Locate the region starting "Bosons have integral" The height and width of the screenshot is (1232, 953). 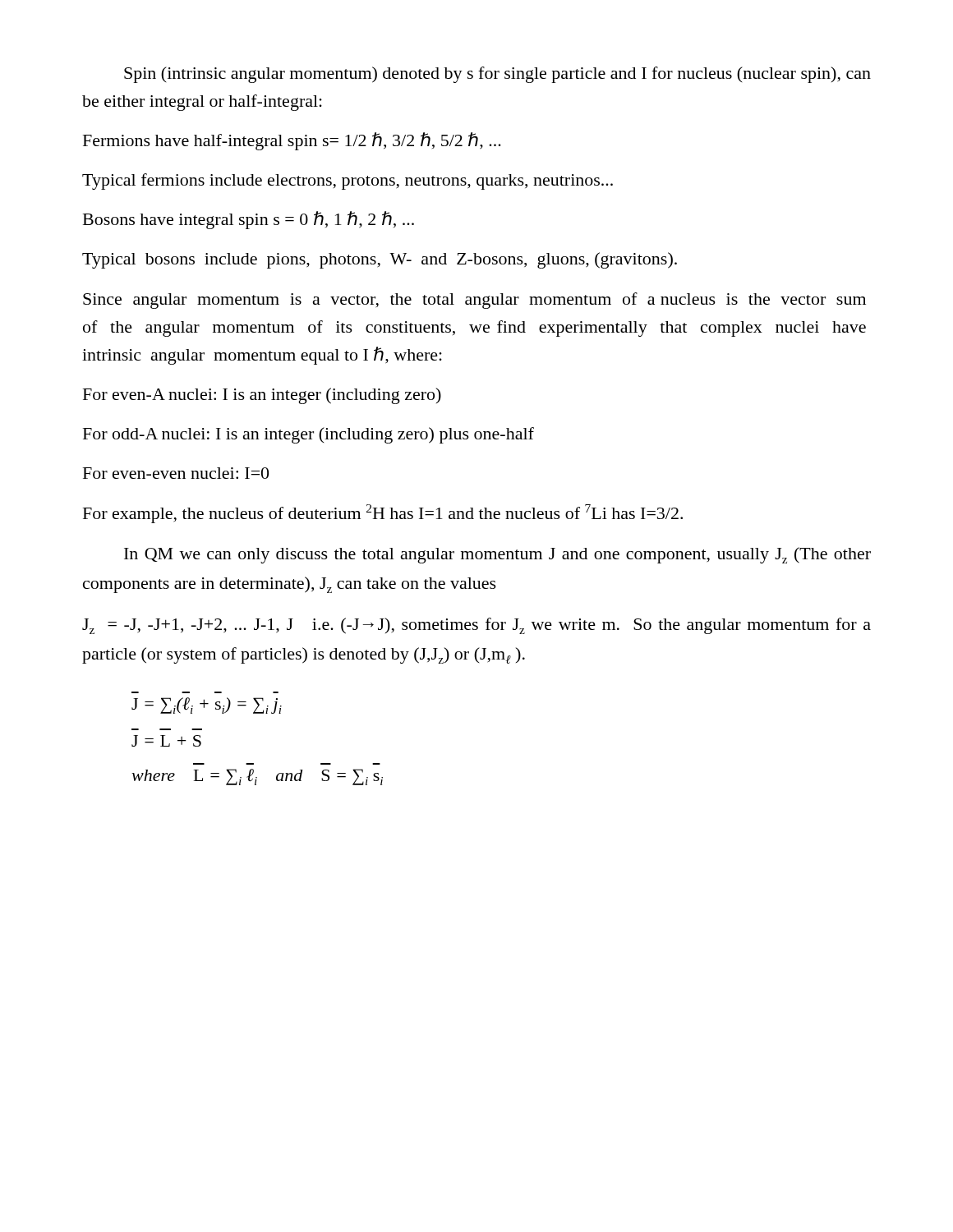click(x=249, y=219)
